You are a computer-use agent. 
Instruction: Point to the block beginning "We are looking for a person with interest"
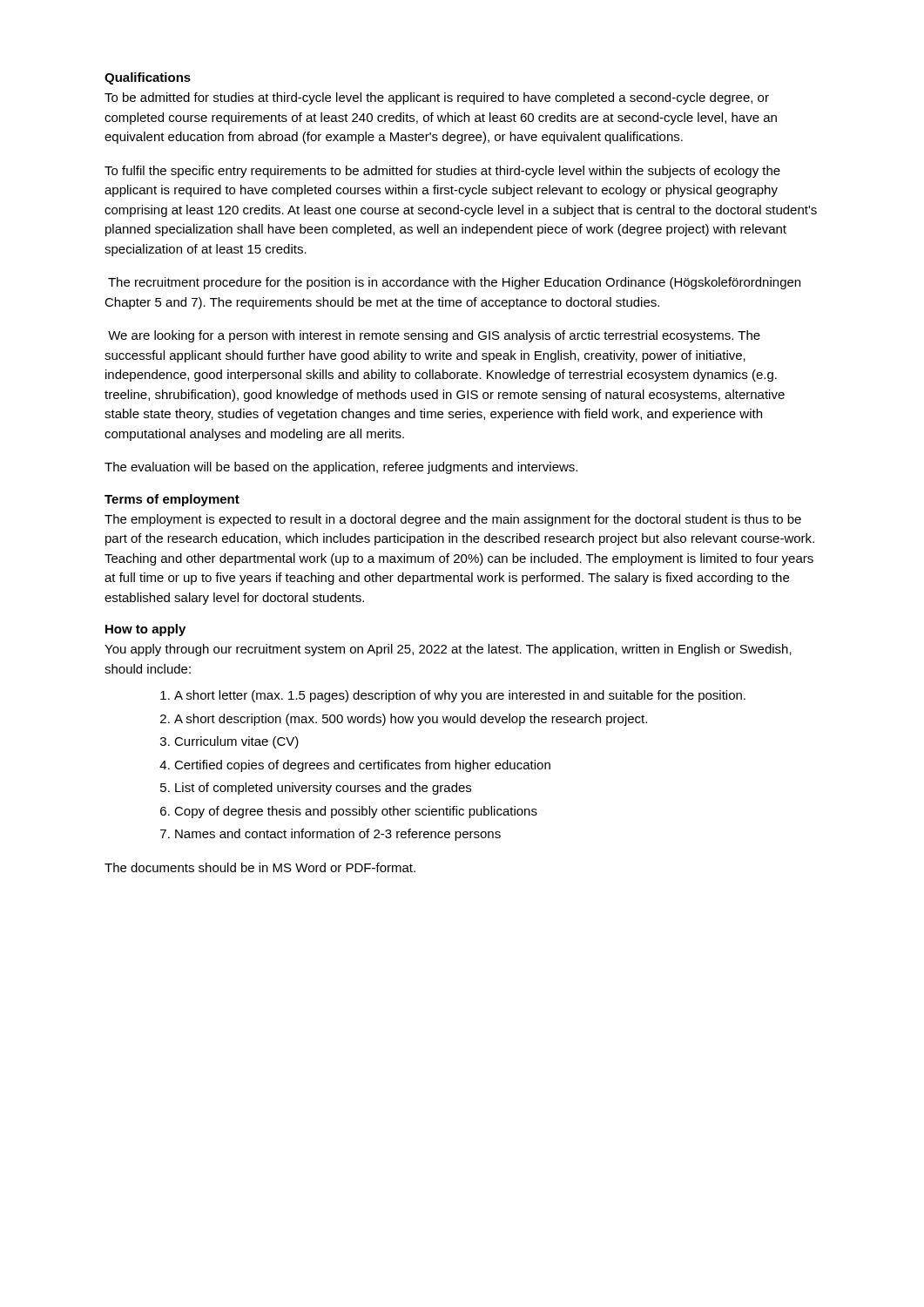(445, 384)
